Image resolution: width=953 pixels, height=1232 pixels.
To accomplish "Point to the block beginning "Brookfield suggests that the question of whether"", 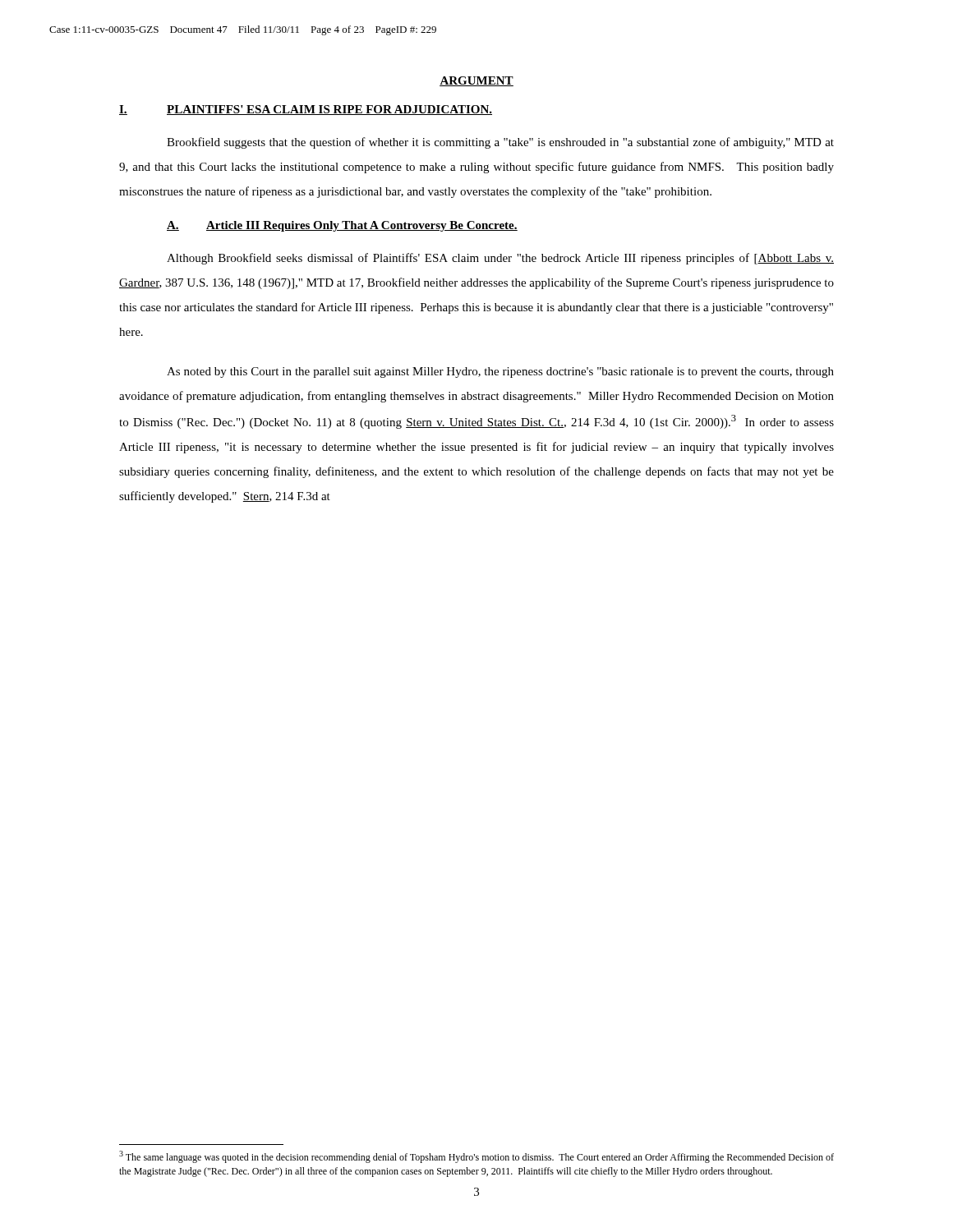I will [476, 167].
